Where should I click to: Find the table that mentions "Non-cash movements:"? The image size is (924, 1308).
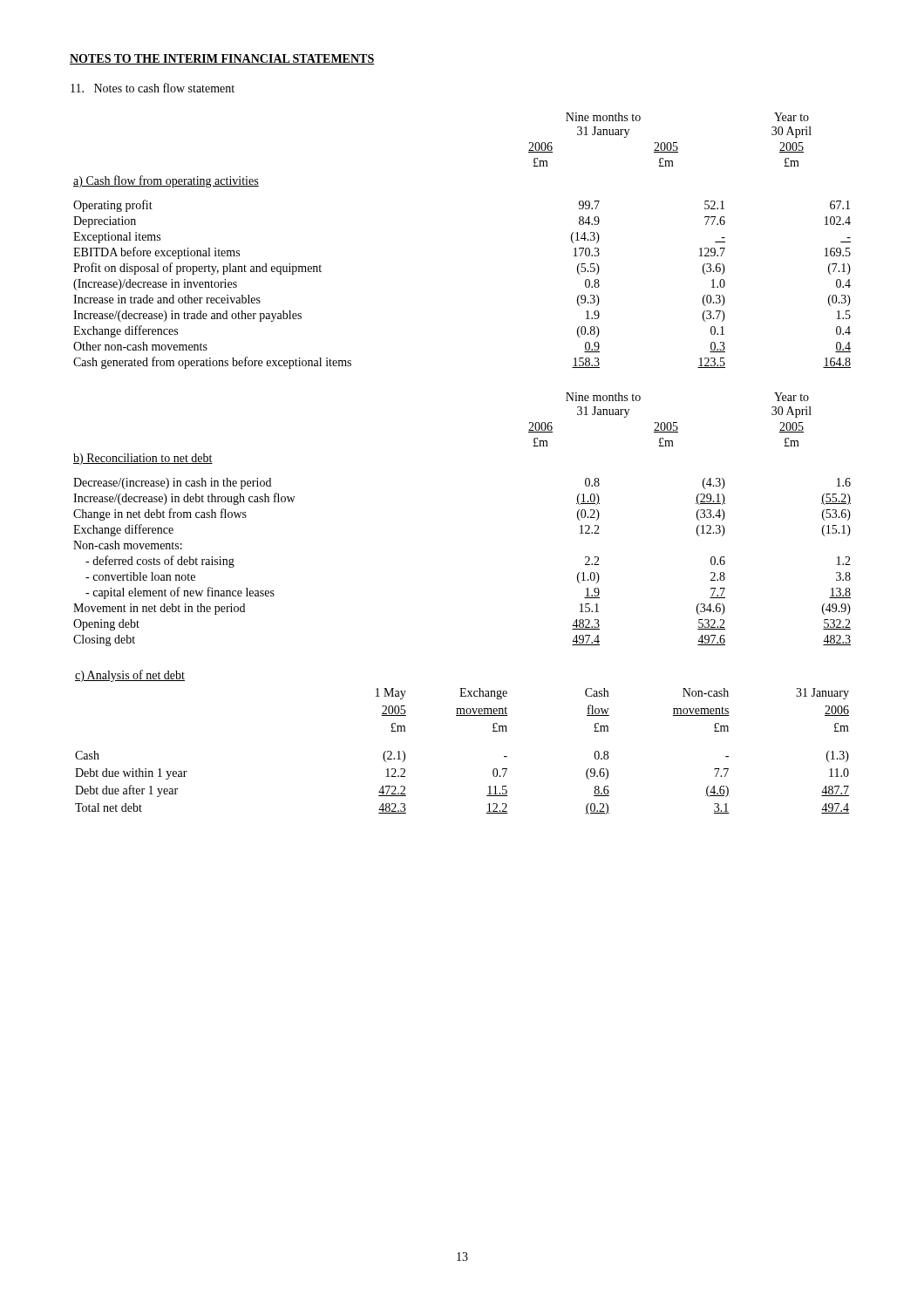coord(462,519)
